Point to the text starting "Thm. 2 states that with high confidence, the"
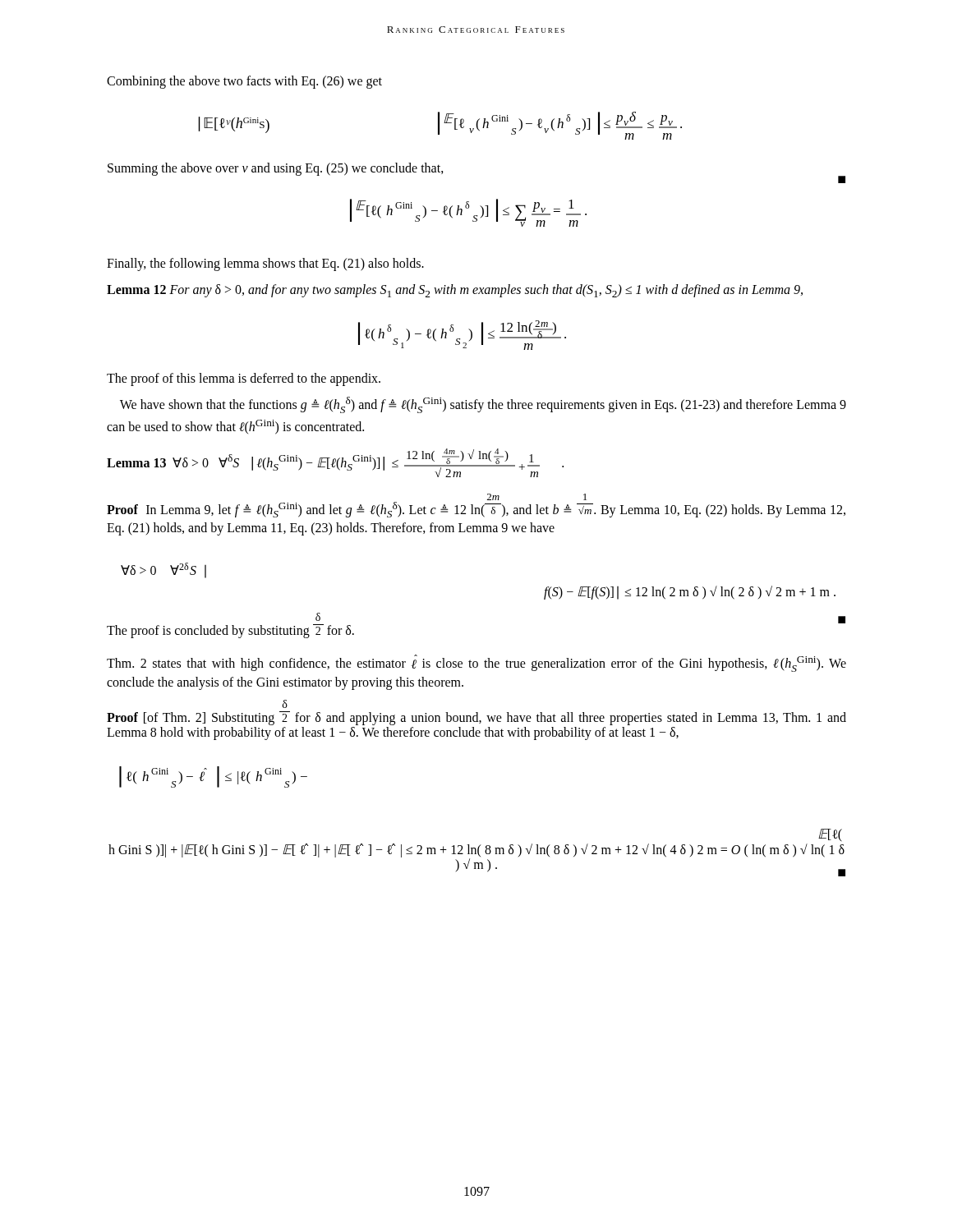The height and width of the screenshot is (1232, 953). click(x=476, y=671)
